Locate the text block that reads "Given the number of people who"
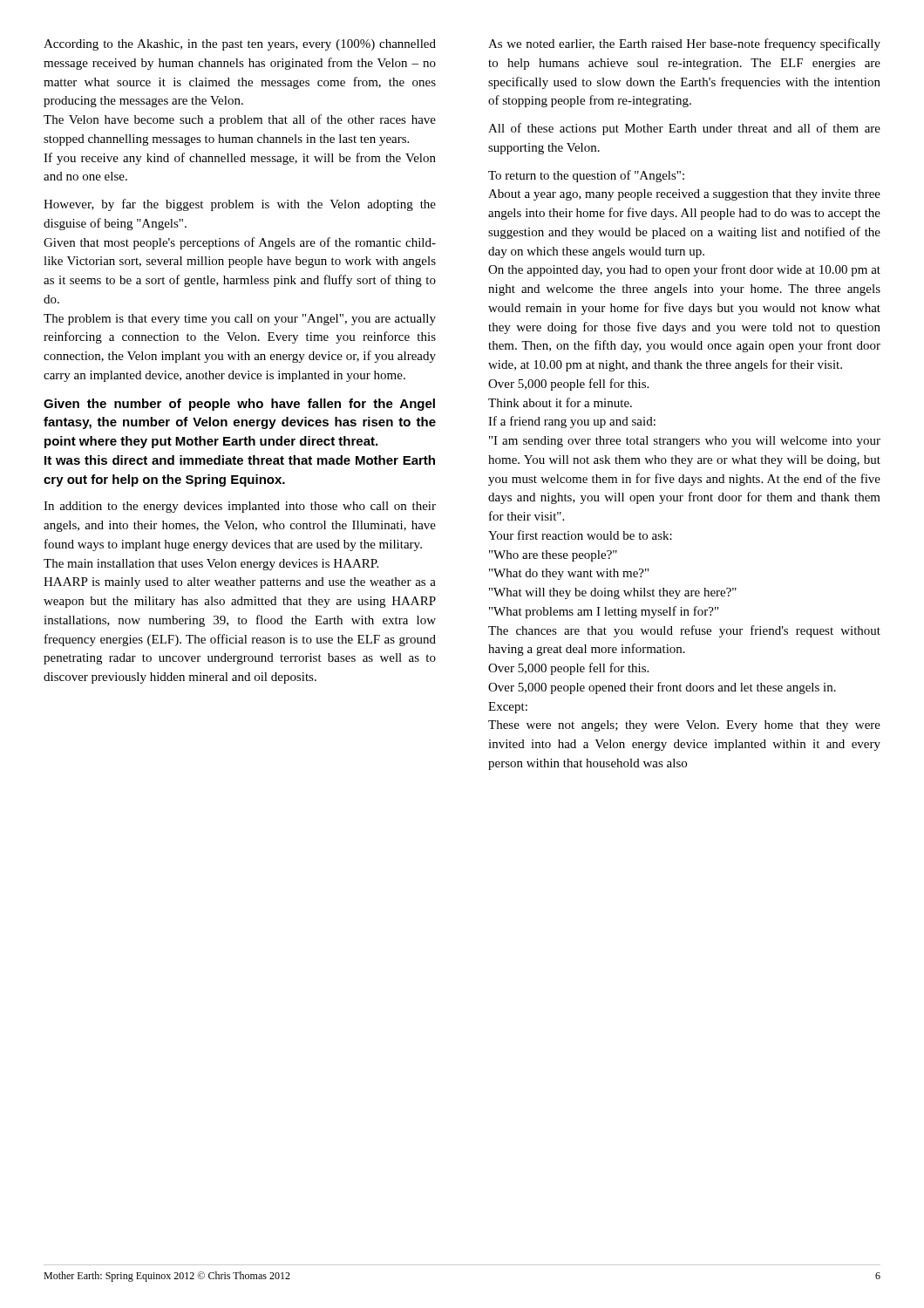Screen dimensions: 1308x924 [x=240, y=441]
